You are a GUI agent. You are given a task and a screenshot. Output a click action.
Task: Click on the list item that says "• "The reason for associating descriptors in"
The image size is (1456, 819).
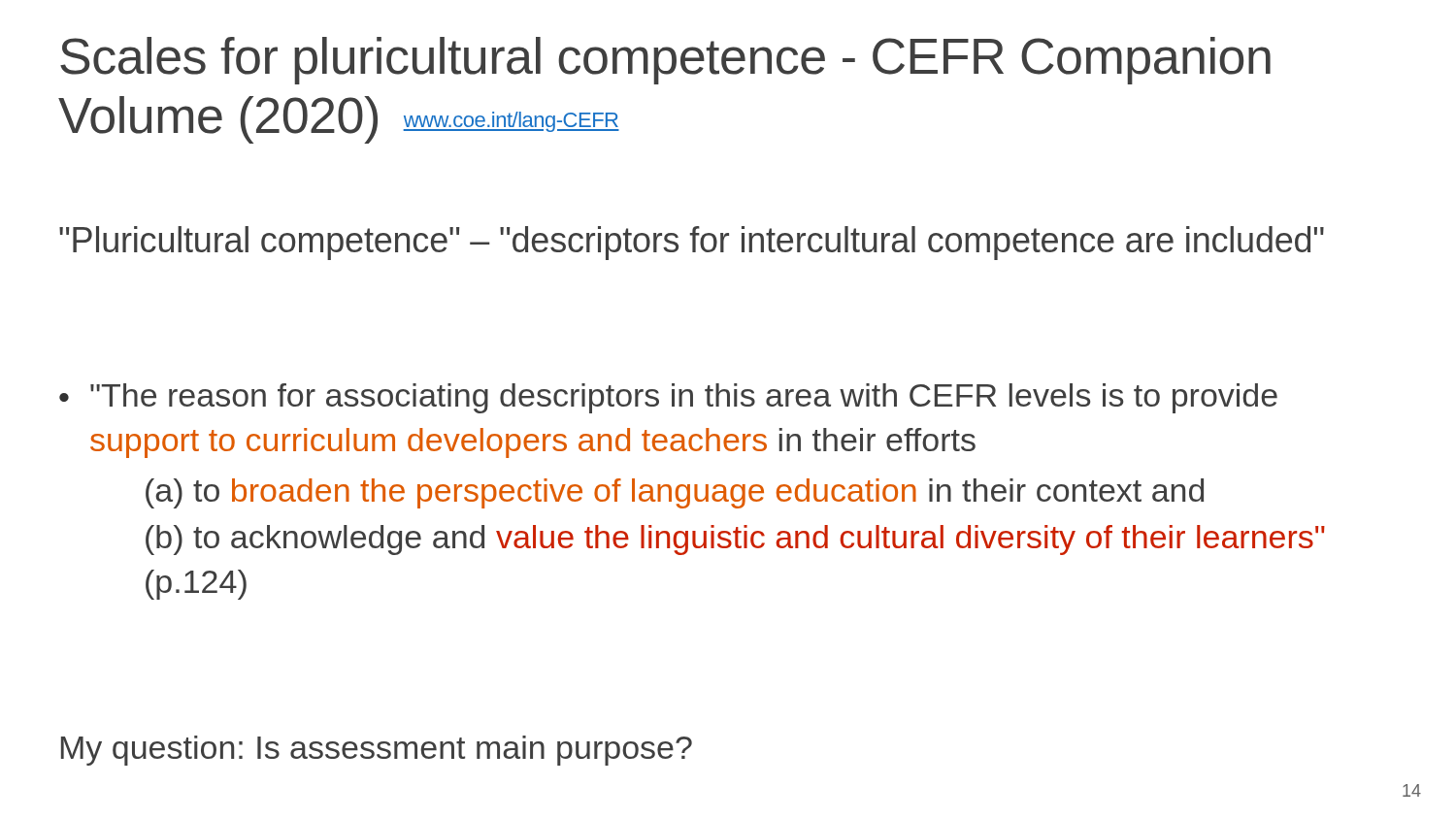pyautogui.click(x=718, y=489)
